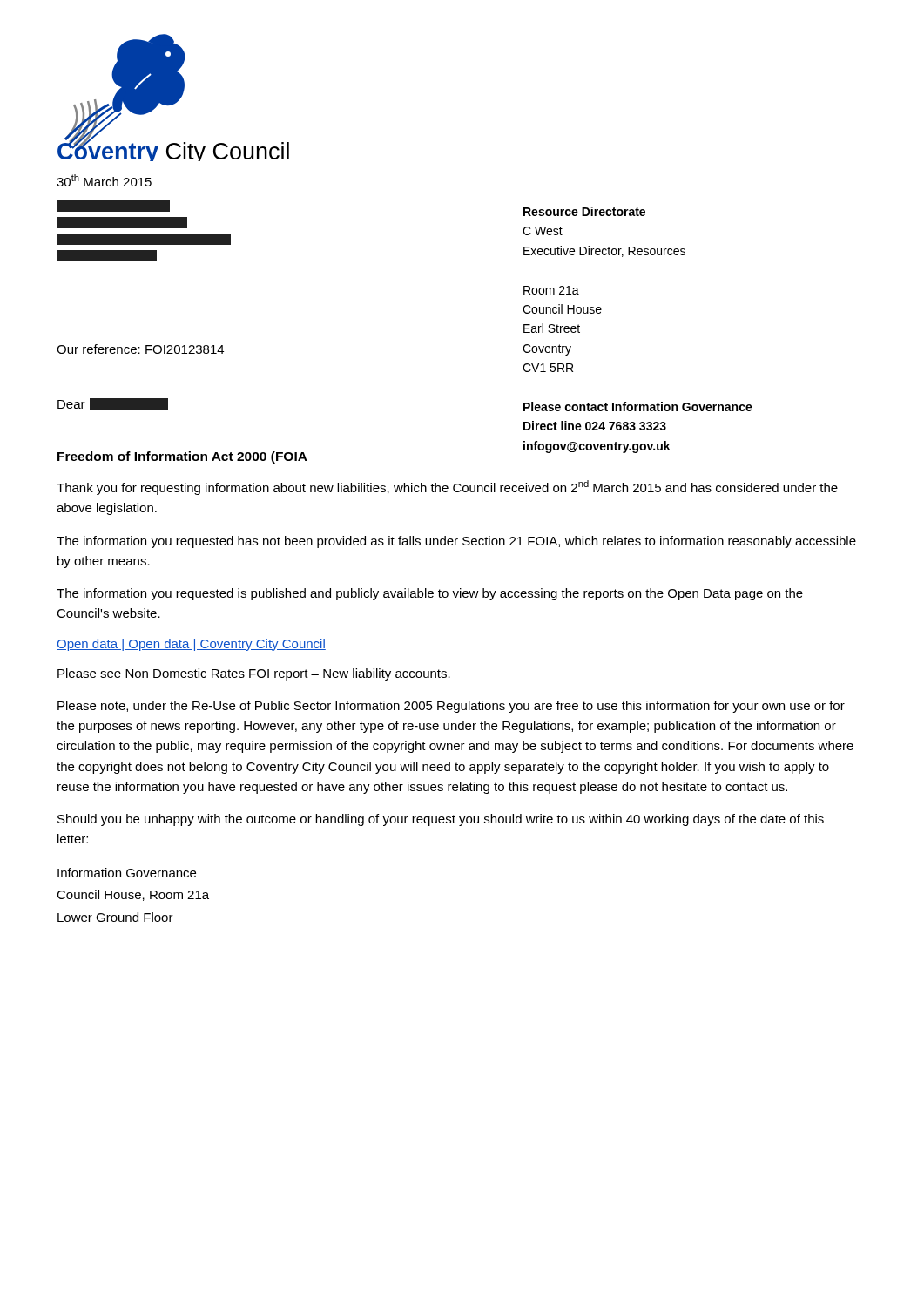Find the element starting "Freedom of Information Act 2000"

182,456
